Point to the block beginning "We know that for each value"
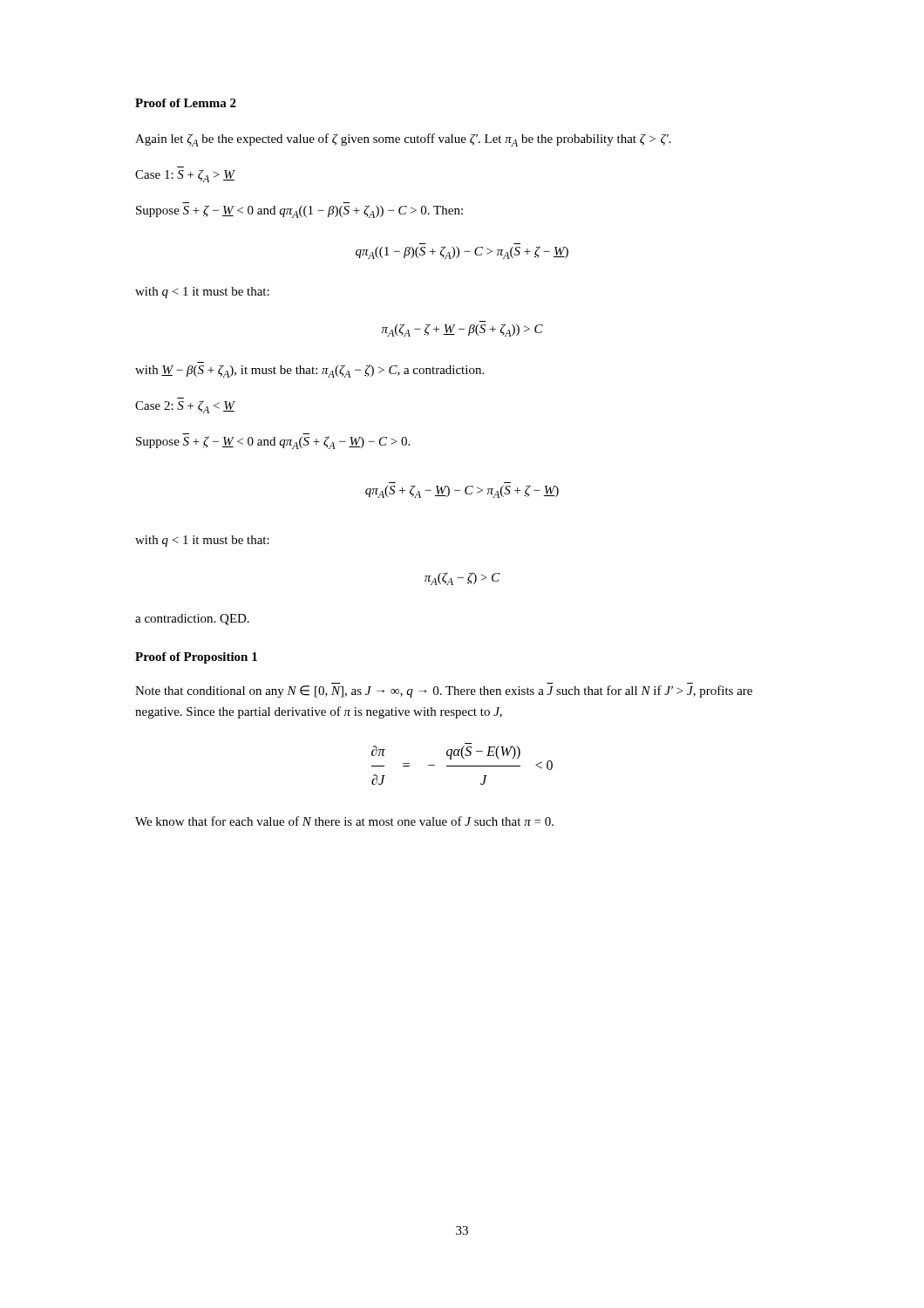The image size is (924, 1308). tap(345, 821)
